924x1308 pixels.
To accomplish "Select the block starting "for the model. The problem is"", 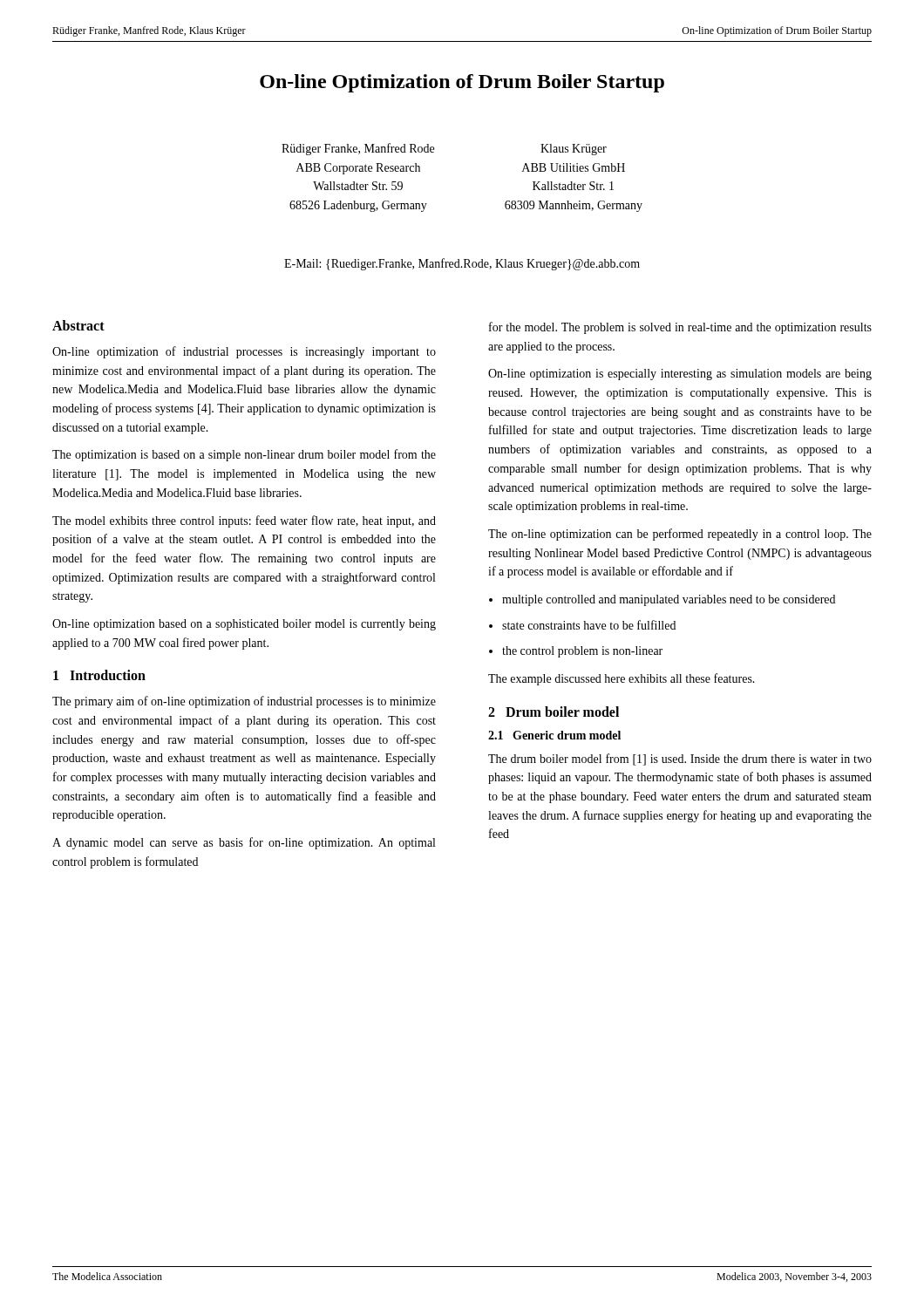I will pyautogui.click(x=680, y=337).
